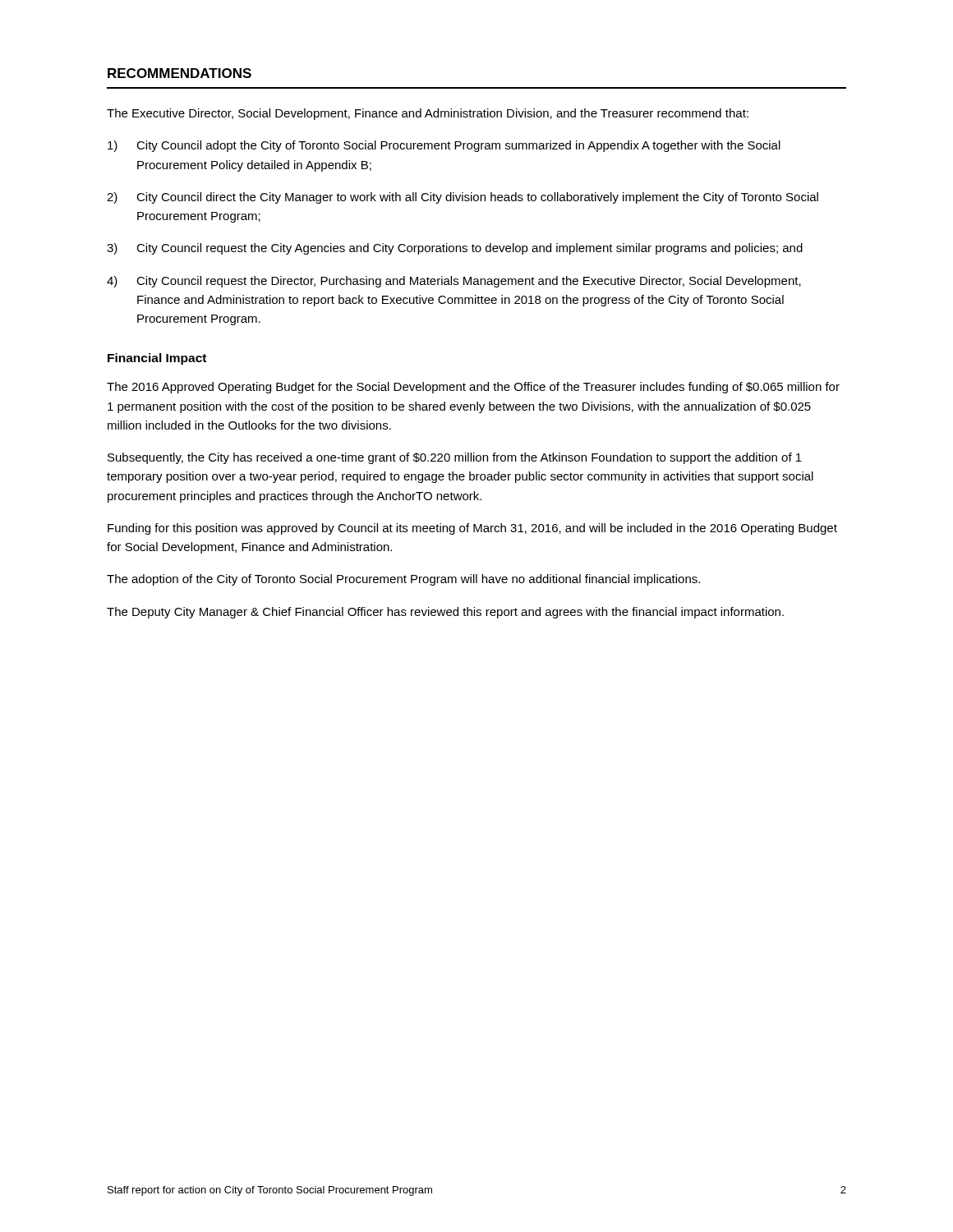The height and width of the screenshot is (1232, 953).
Task: Click on the text block with the text "The 2016 Approved"
Action: (473, 406)
